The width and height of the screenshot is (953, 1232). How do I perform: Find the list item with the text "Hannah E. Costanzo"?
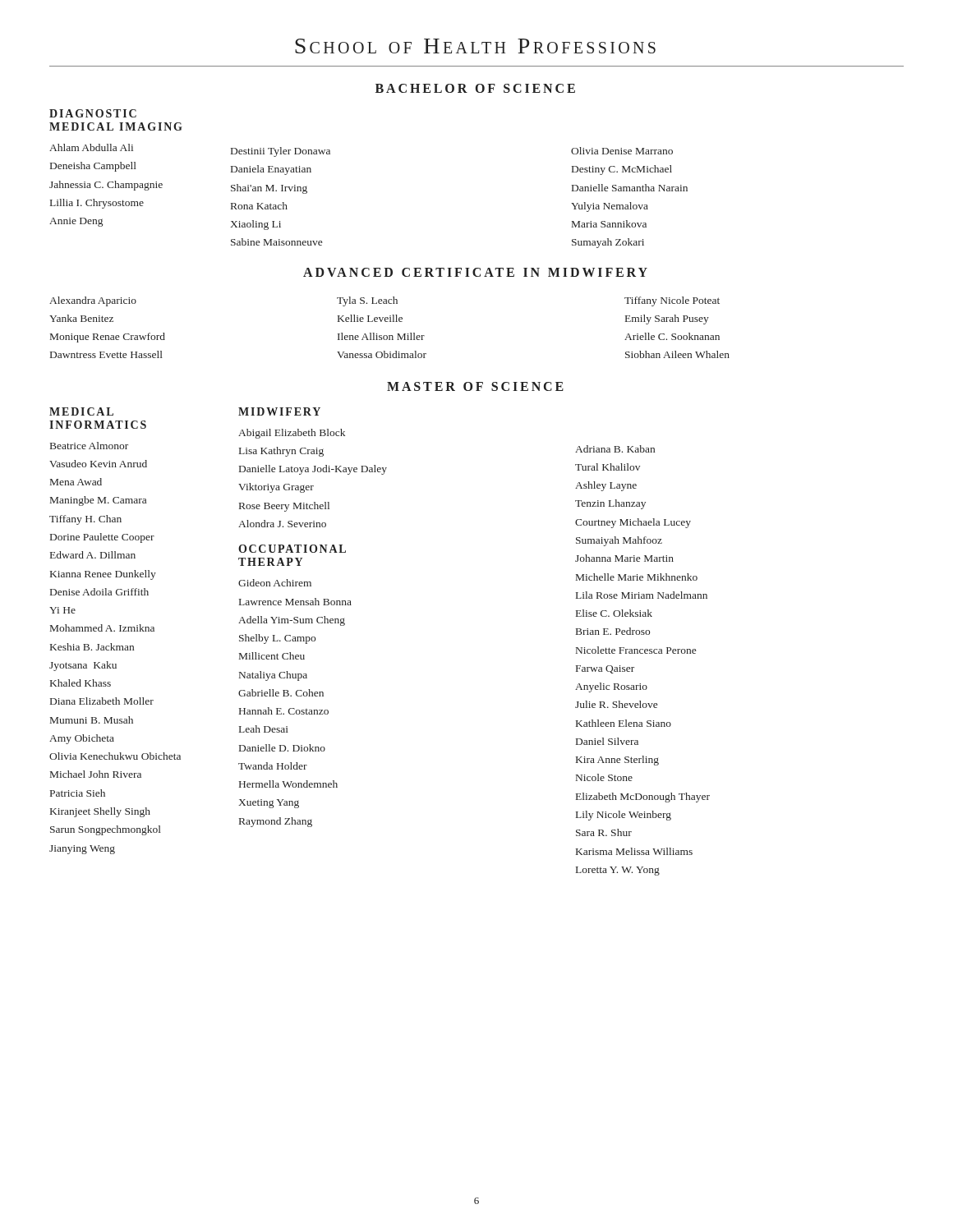pos(284,711)
